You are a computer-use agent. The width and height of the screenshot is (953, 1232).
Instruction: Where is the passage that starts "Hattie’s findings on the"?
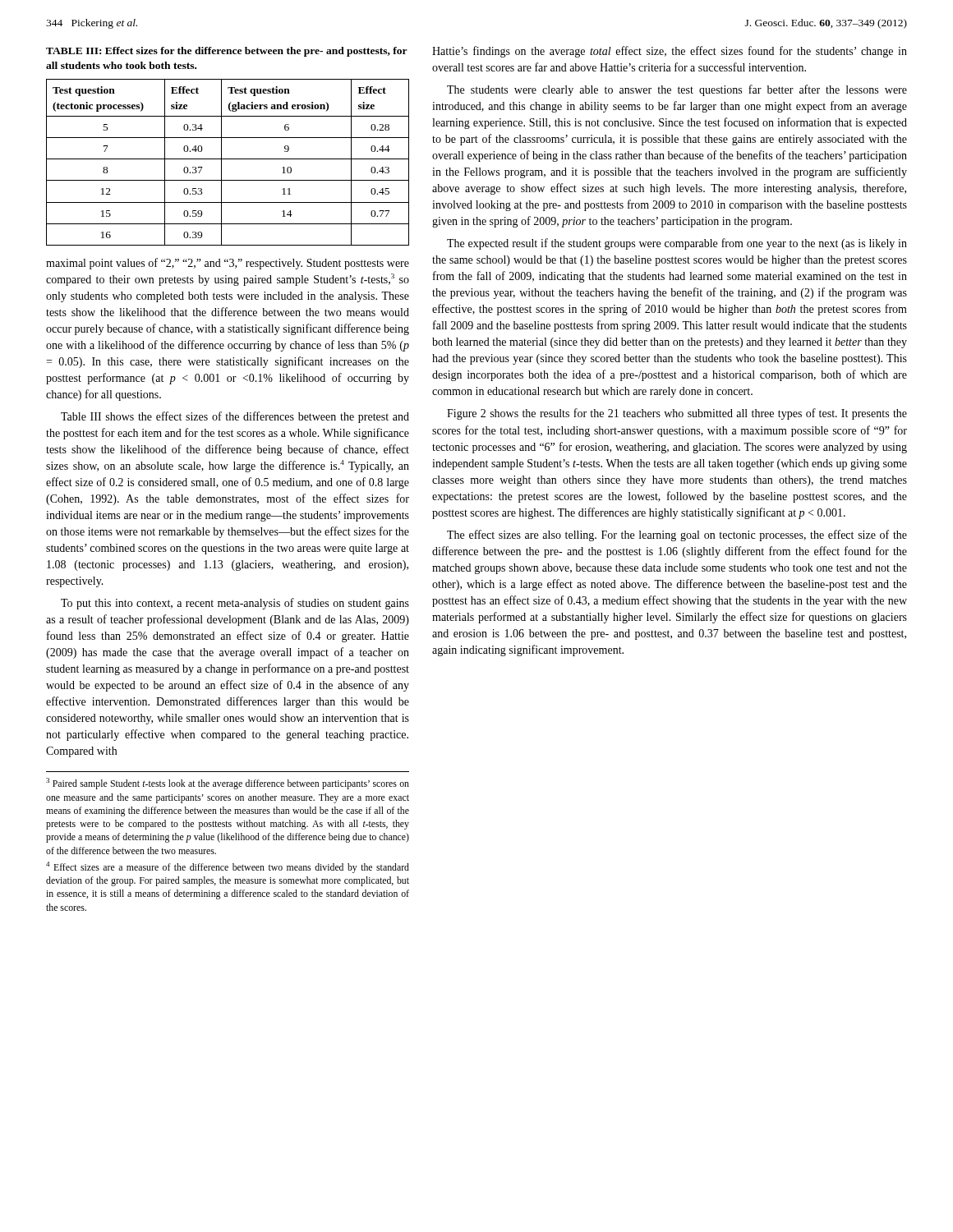pyautogui.click(x=670, y=60)
